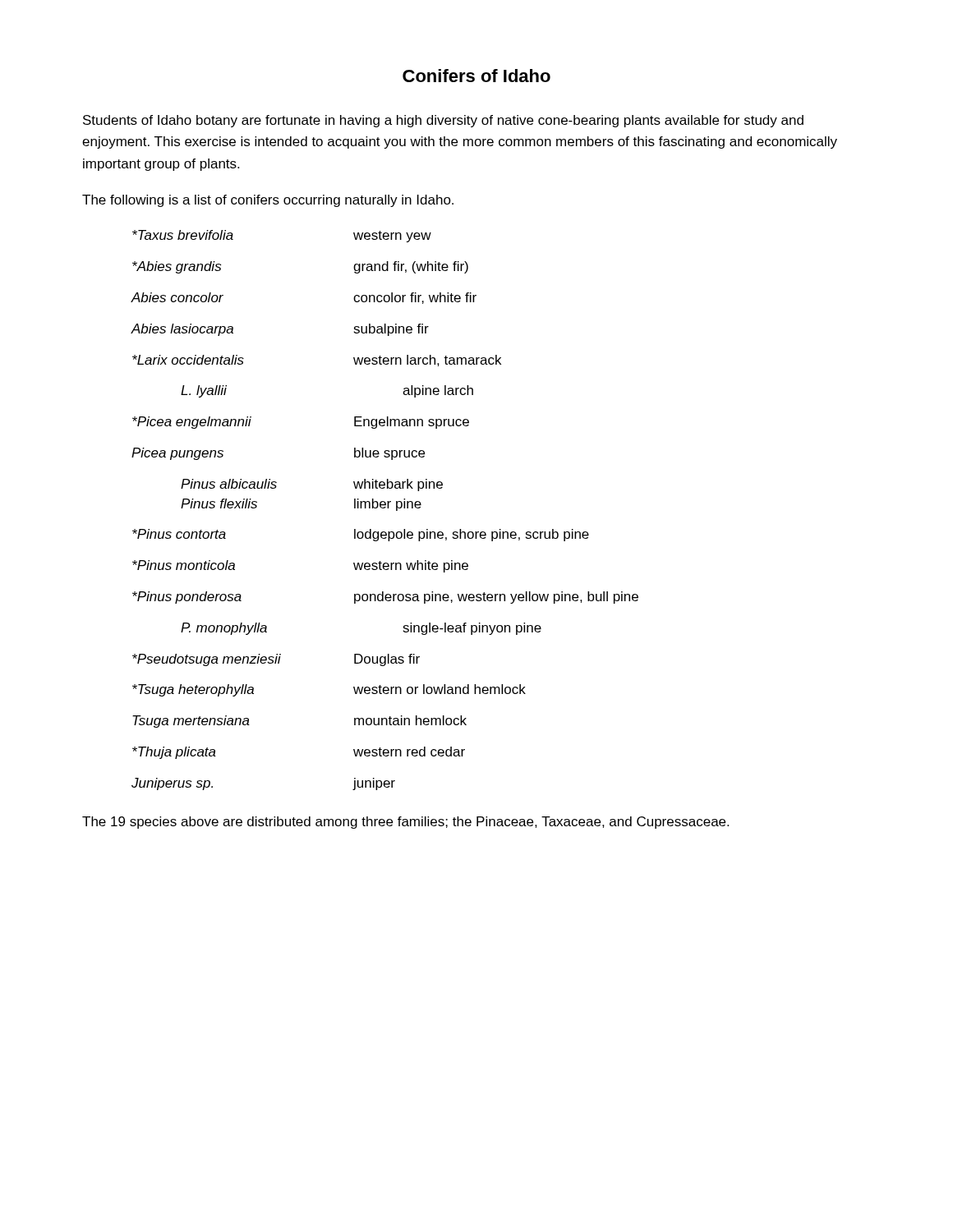Viewport: 953px width, 1232px height.
Task: Find the list item that says "*Taxus brevifolia western yew"
Action: (180, 236)
